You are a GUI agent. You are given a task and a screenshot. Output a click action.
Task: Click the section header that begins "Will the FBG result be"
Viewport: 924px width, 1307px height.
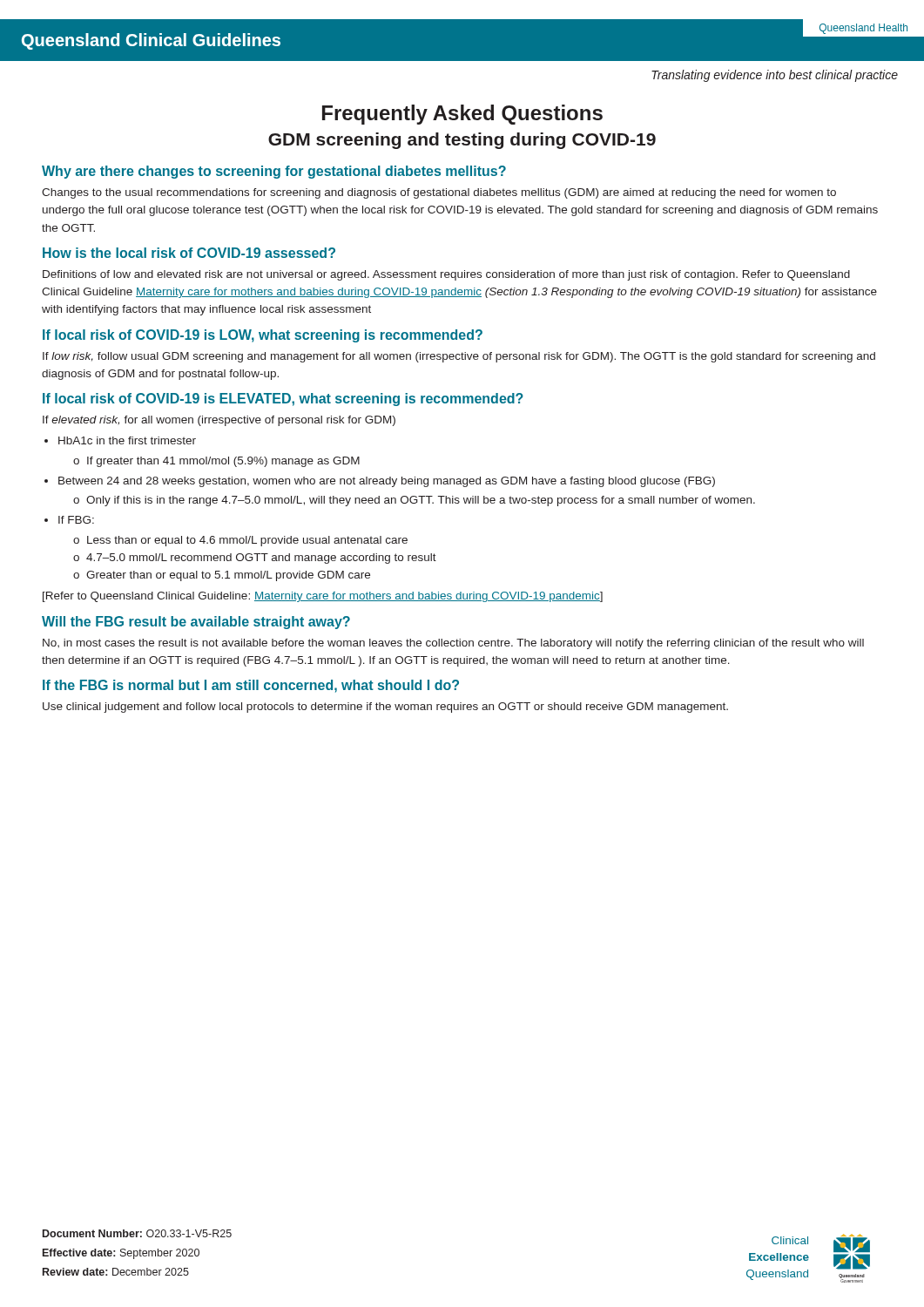pyautogui.click(x=196, y=621)
